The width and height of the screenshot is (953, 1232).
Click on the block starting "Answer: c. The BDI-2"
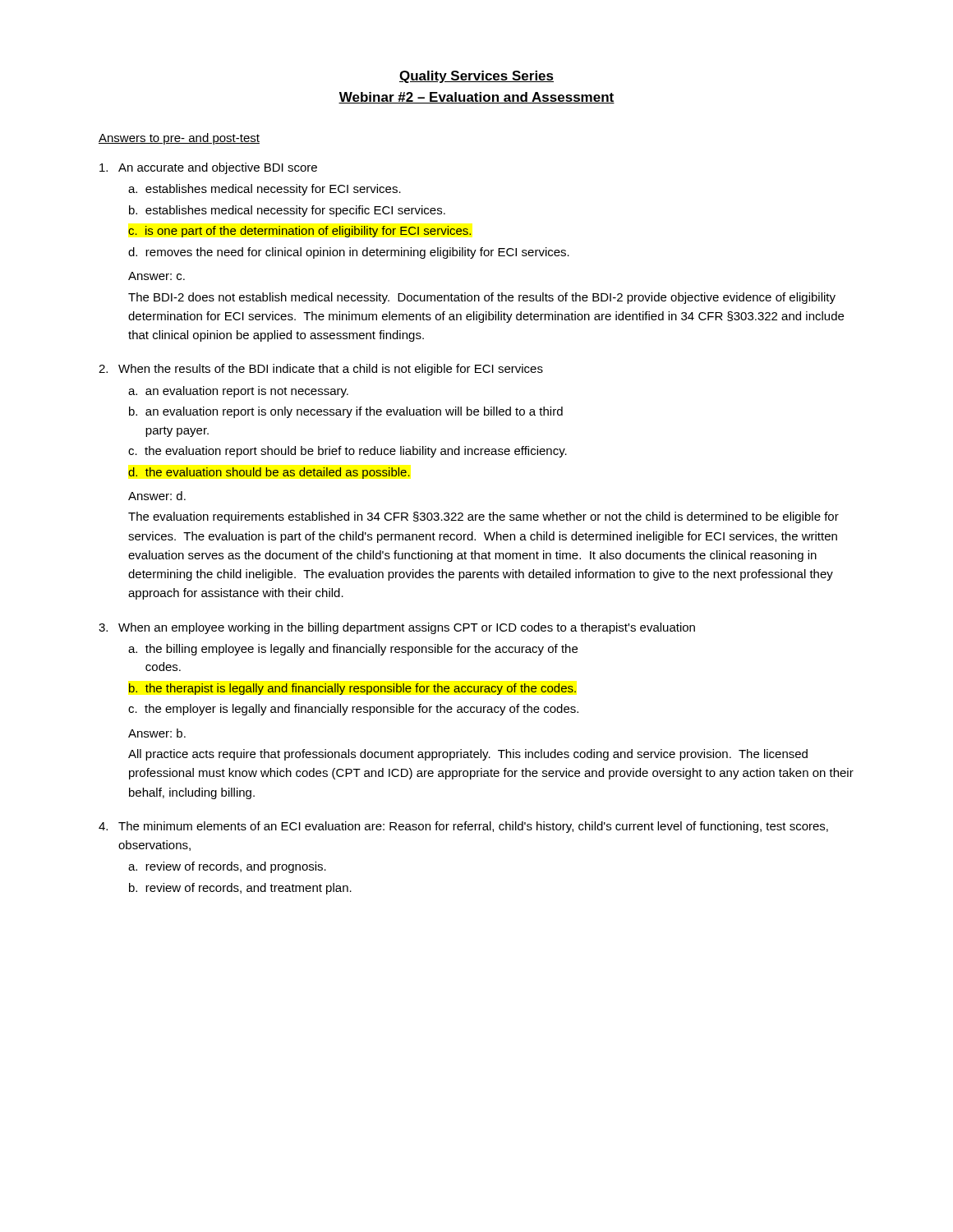point(491,305)
